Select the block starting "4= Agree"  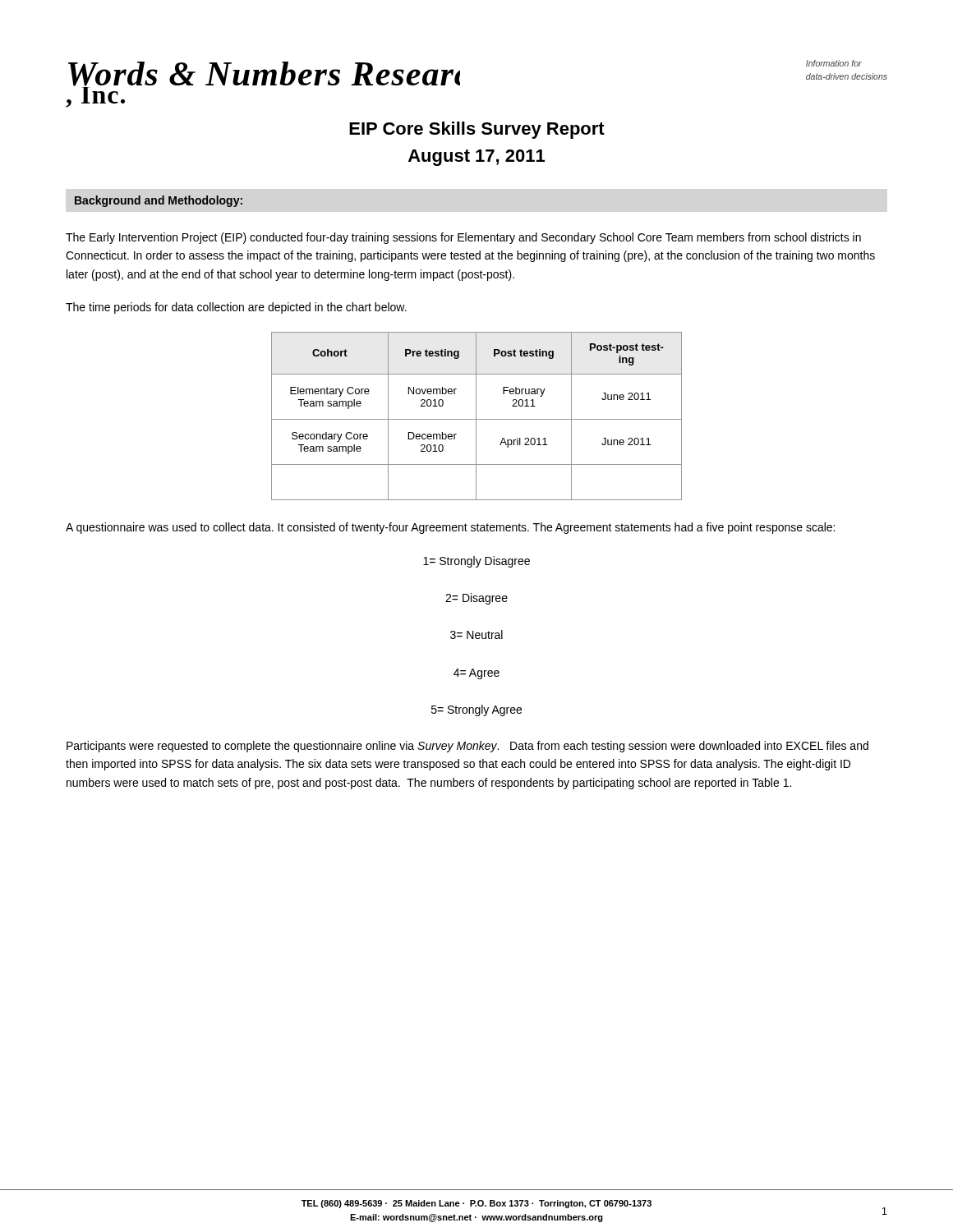click(x=476, y=673)
